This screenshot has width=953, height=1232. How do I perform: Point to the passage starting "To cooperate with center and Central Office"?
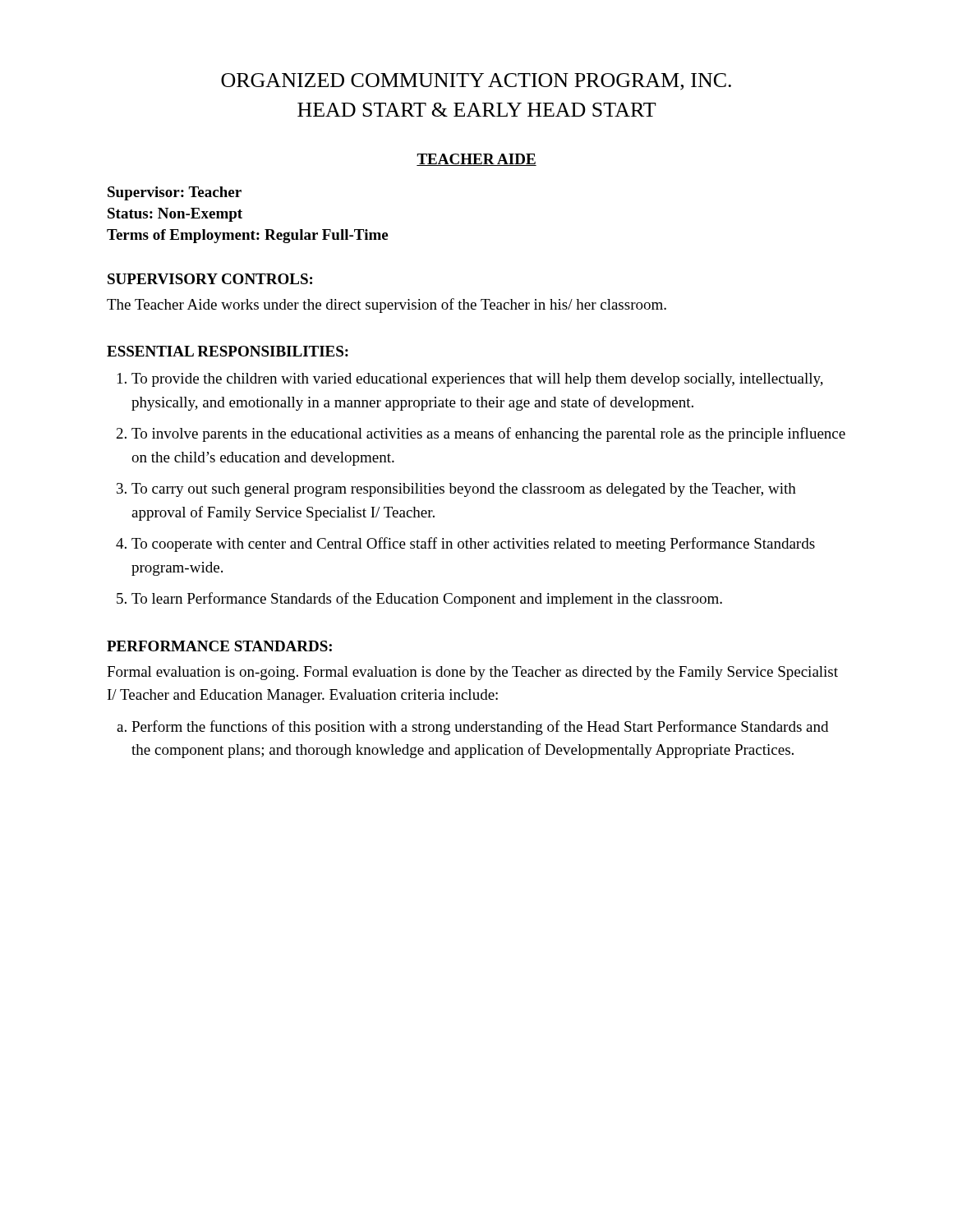[489, 556]
